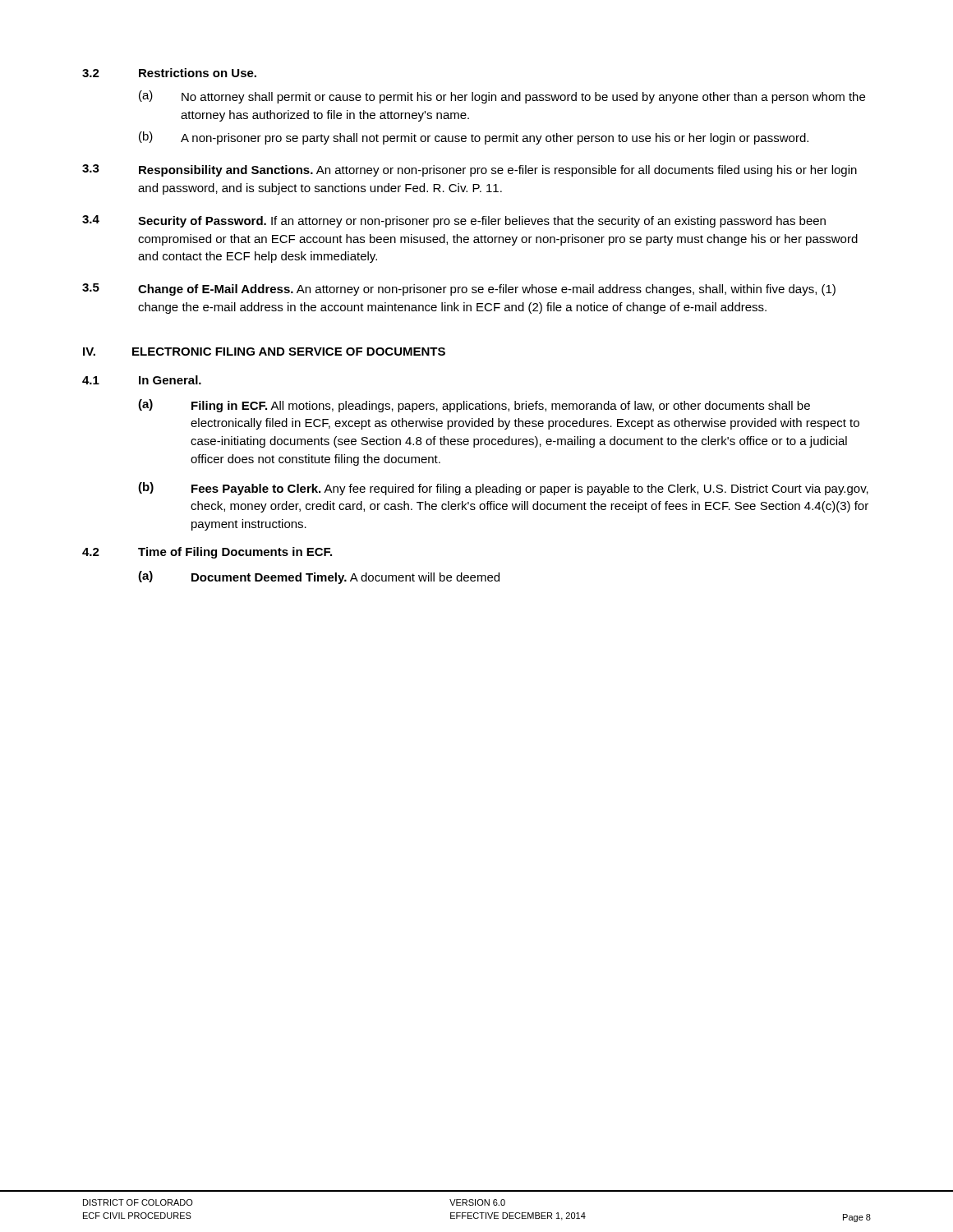
Task: Click where it says "Security of Password."
Action: [202, 220]
